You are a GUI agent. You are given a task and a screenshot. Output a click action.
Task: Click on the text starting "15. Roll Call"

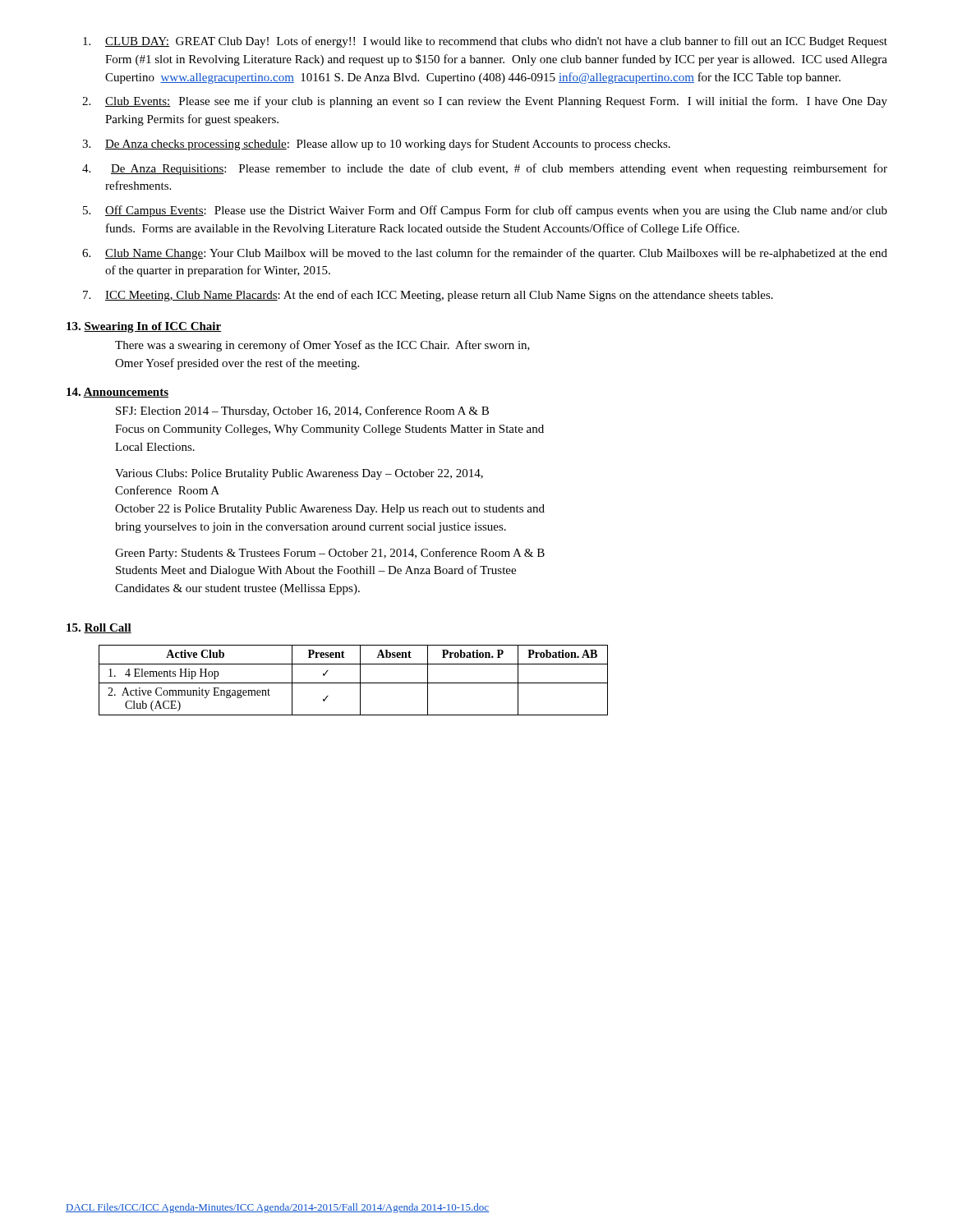[98, 627]
